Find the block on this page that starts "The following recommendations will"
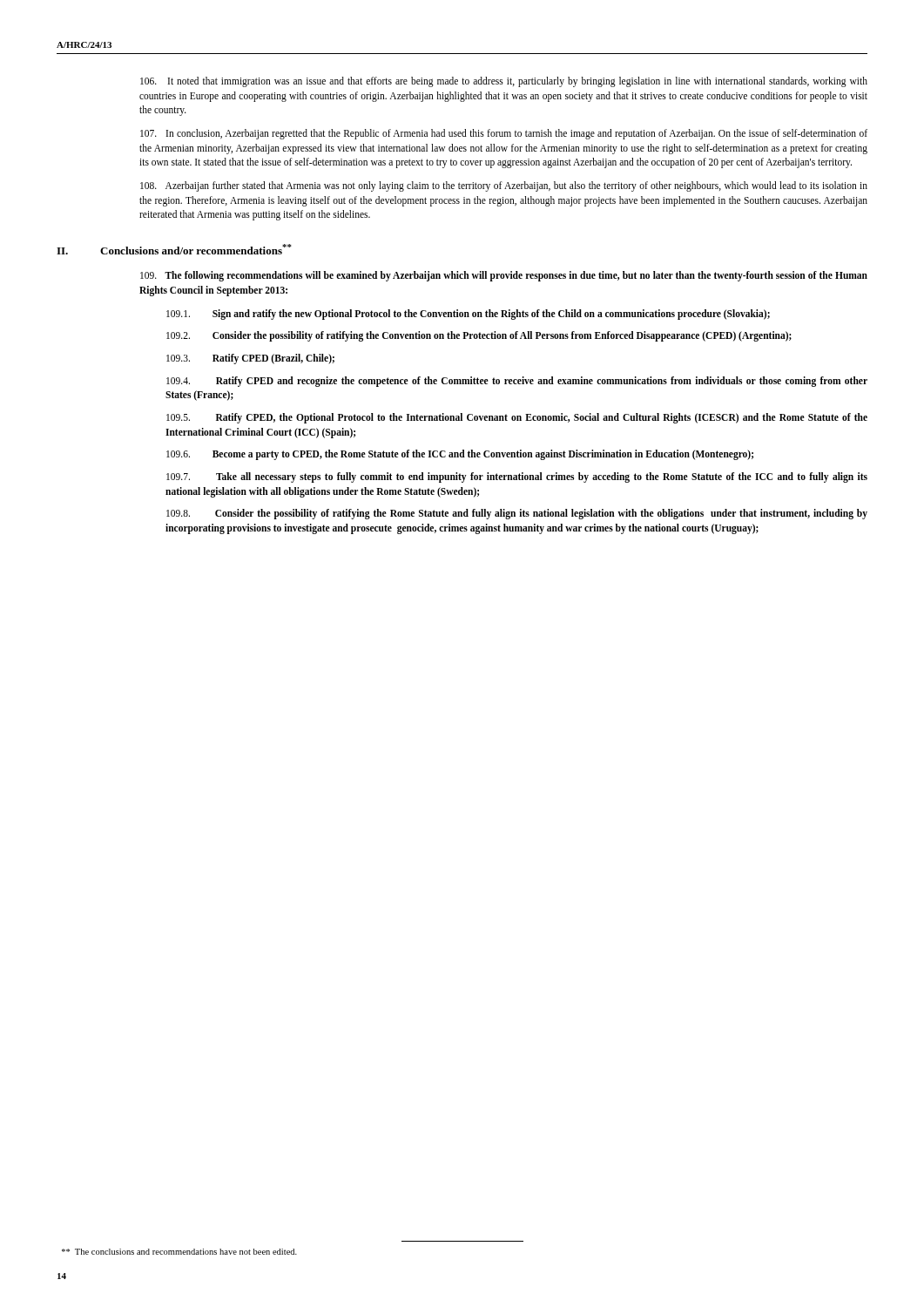Screen dimensions: 1307x924 pos(503,283)
